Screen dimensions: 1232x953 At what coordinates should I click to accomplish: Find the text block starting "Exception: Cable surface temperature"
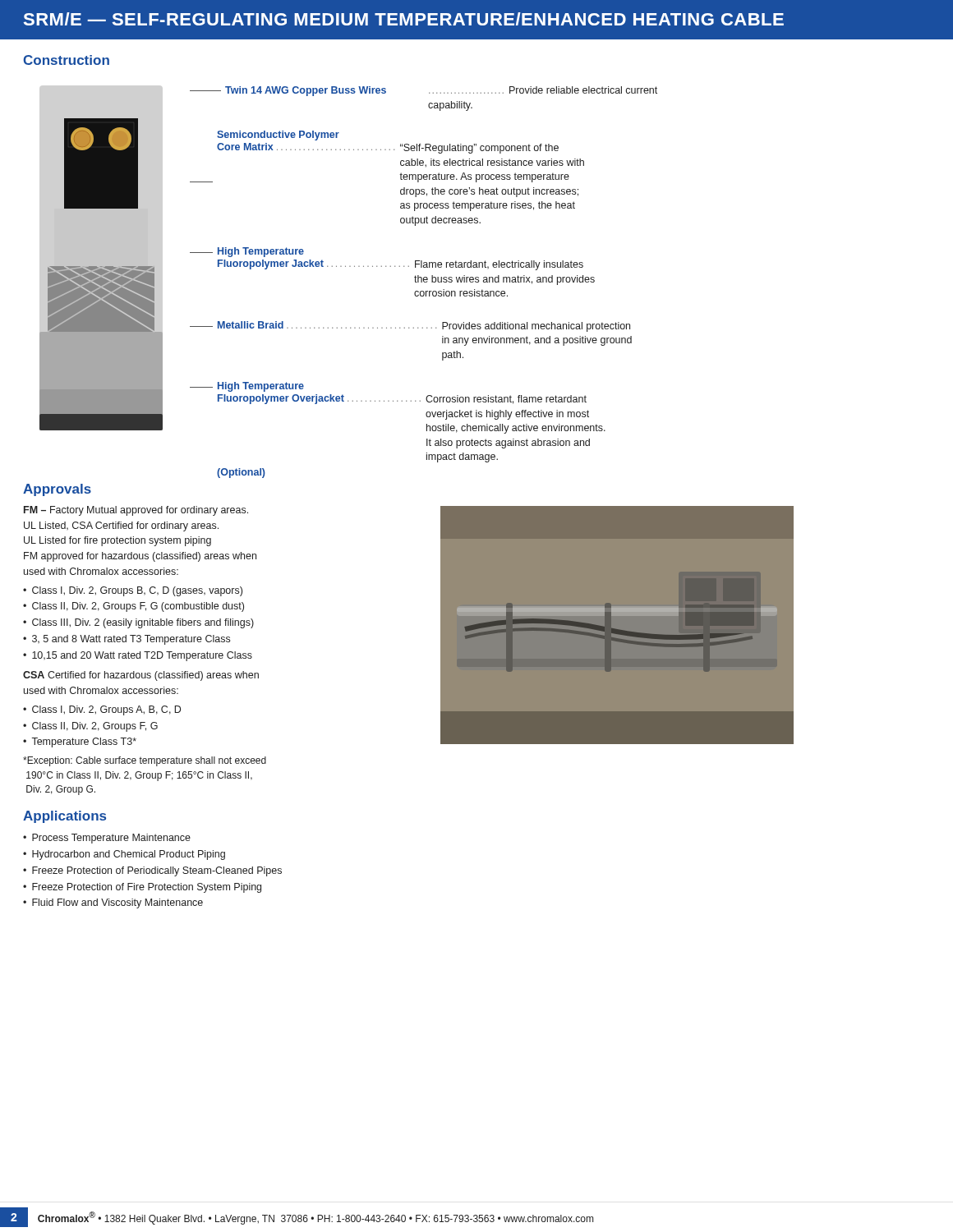pyautogui.click(x=145, y=775)
